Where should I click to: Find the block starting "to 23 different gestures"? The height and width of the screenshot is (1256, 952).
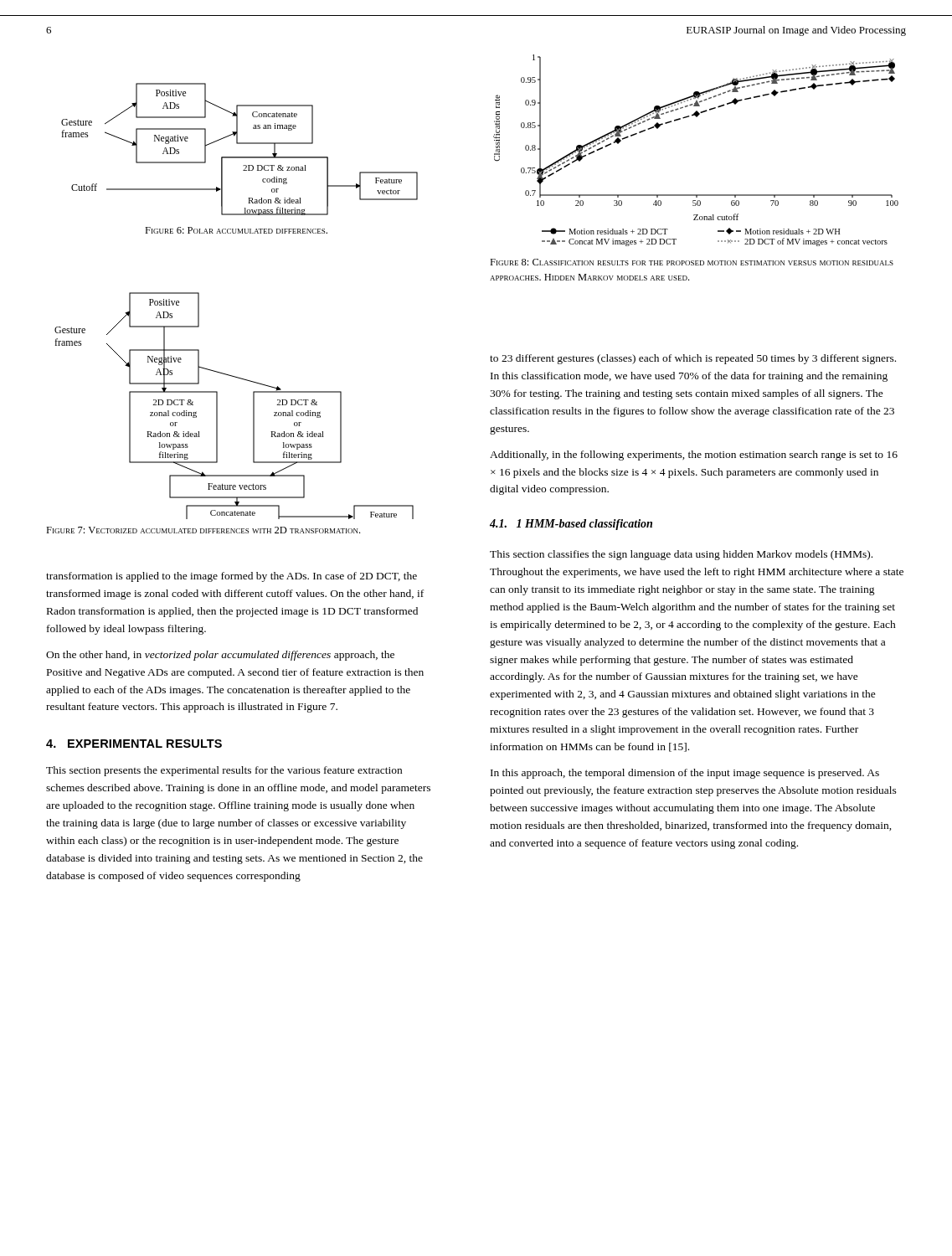[x=697, y=424]
